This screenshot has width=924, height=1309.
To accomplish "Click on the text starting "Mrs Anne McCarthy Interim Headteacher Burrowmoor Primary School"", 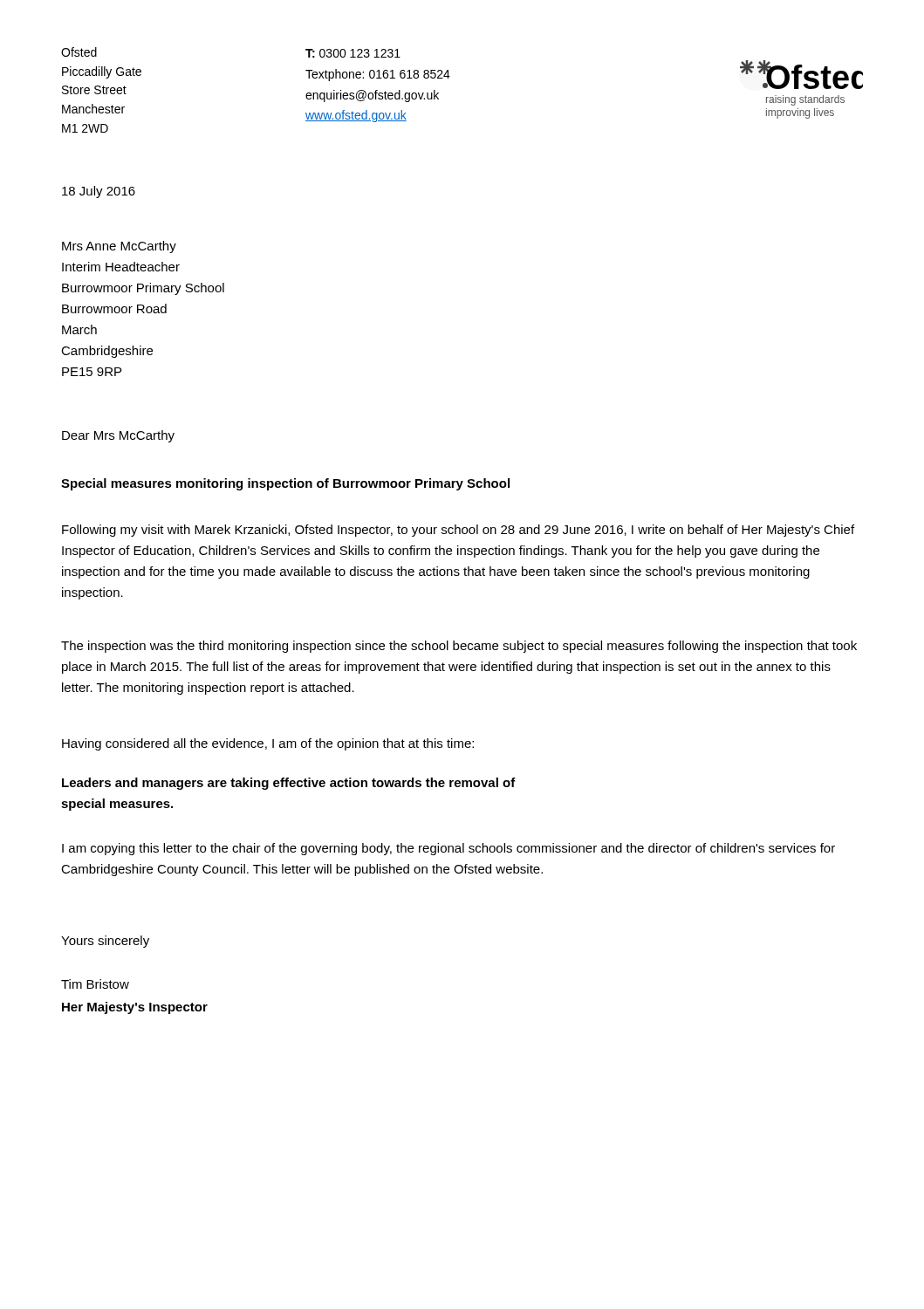I will pos(143,308).
